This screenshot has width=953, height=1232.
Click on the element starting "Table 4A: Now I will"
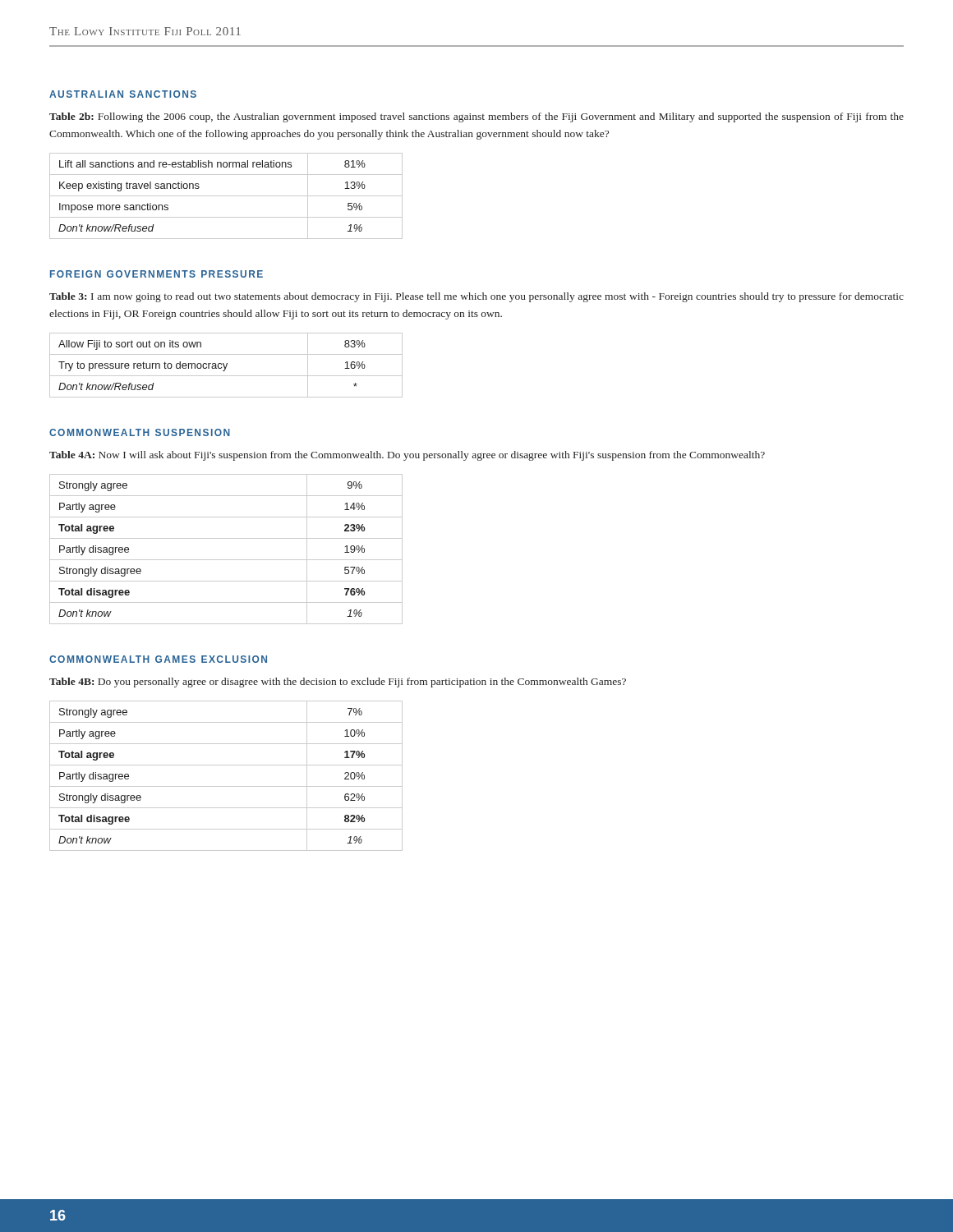pyautogui.click(x=407, y=454)
